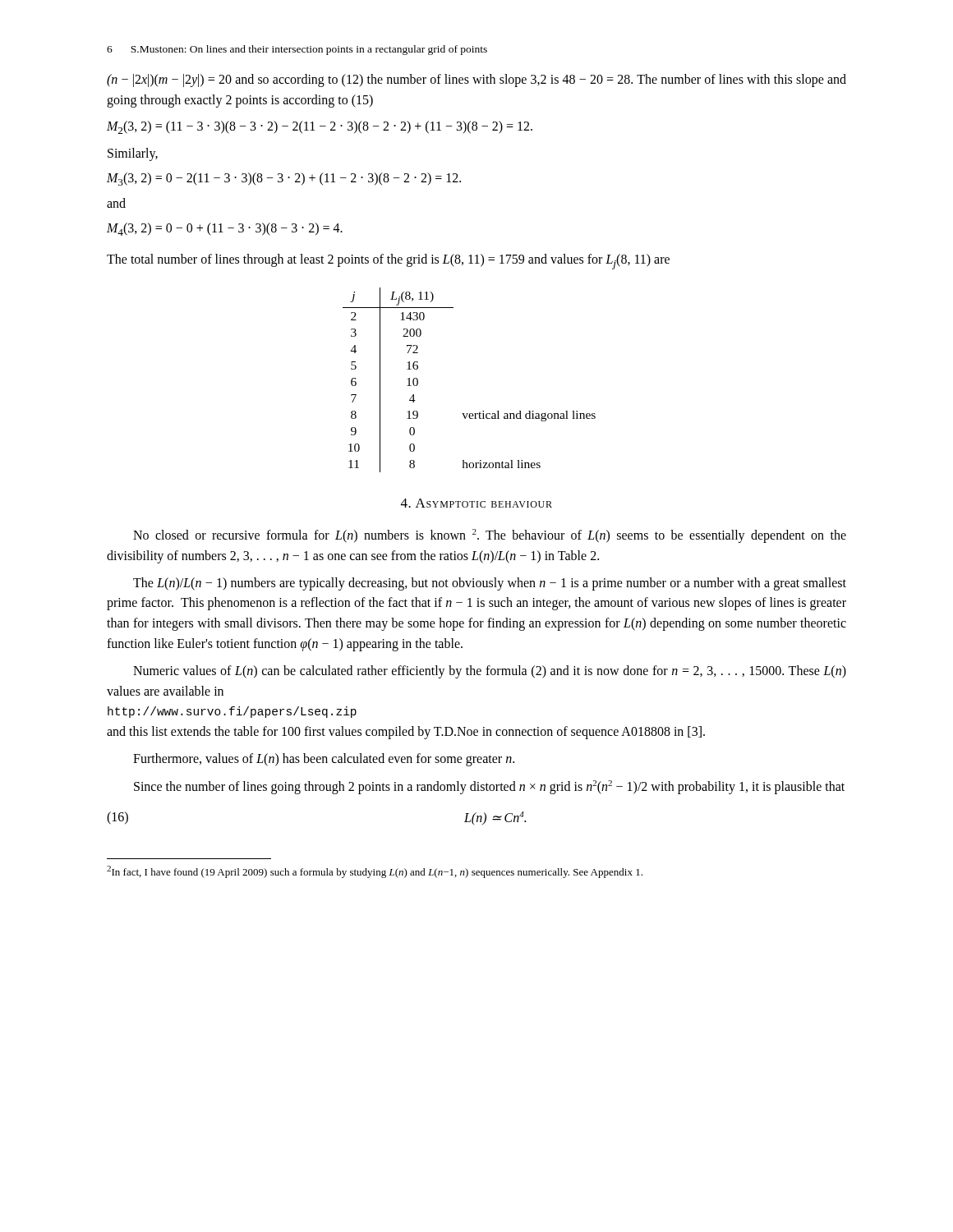Image resolution: width=953 pixels, height=1232 pixels.
Task: Select the text block that says "The total number of lines"
Action: [388, 261]
